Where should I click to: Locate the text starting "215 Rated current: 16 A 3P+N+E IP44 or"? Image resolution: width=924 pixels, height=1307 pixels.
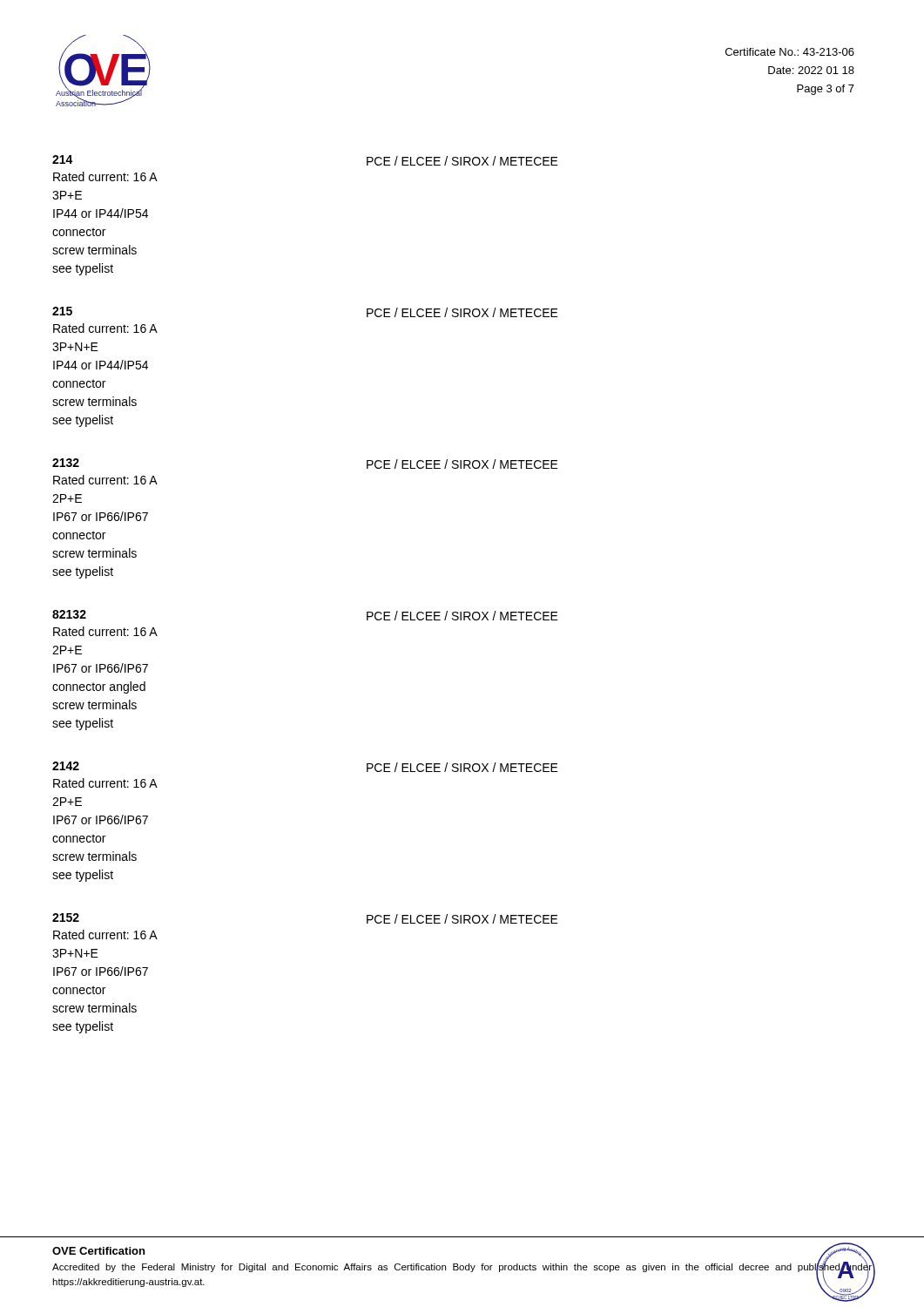click(62, 311)
